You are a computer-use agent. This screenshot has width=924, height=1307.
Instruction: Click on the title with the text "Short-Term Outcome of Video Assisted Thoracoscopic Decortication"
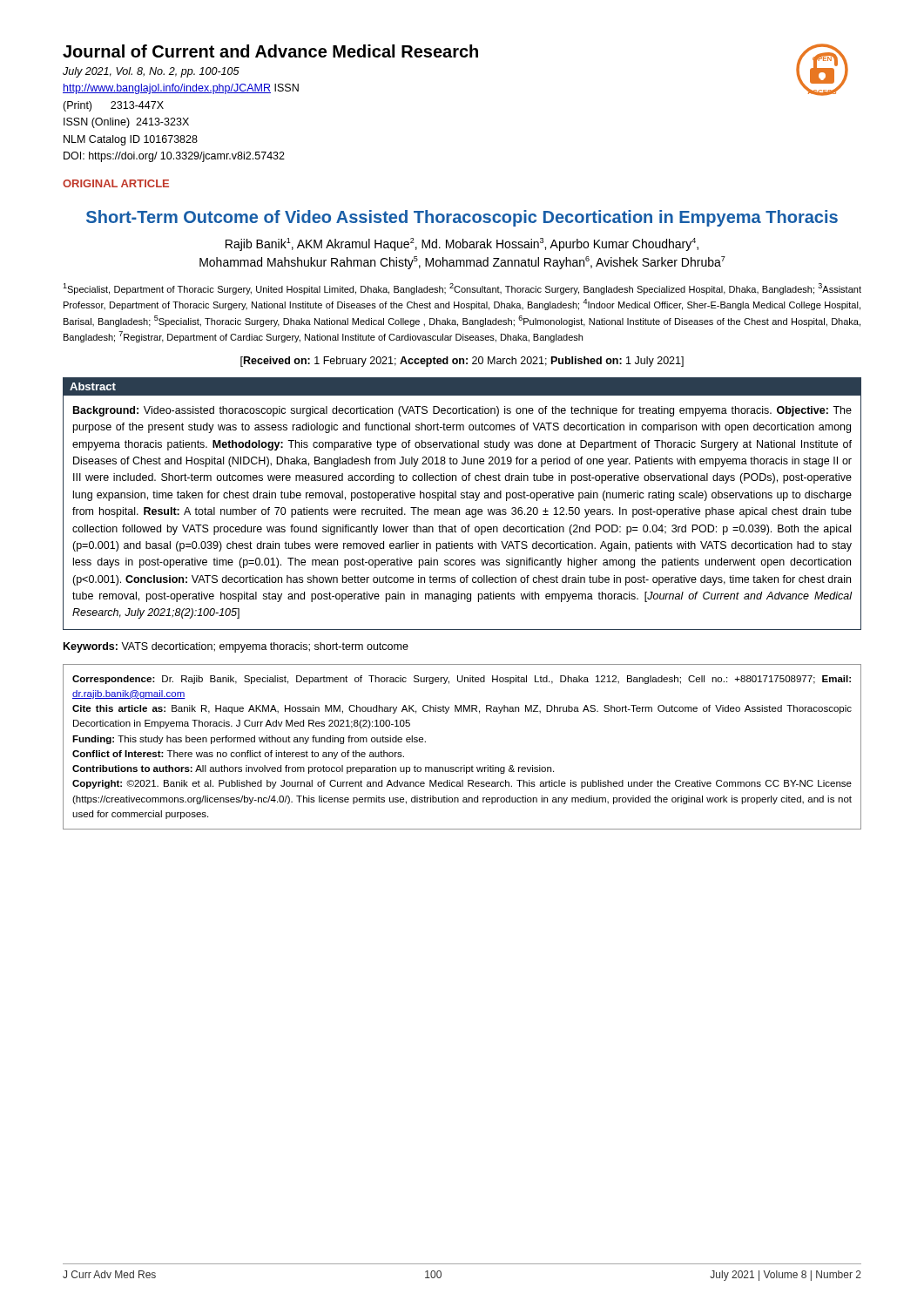click(462, 217)
